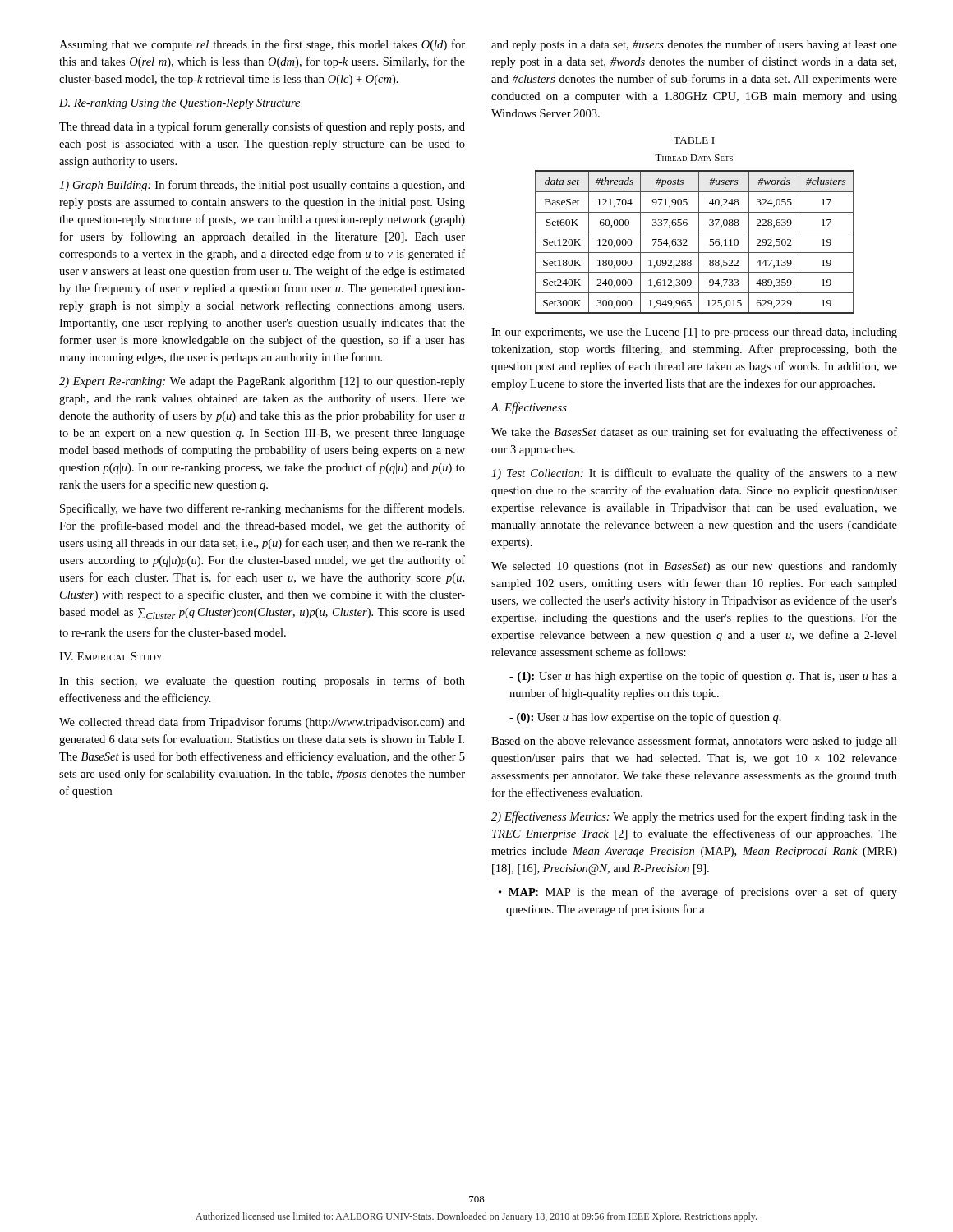The image size is (953, 1232).
Task: Locate the text block starting "Based on the above relevance assessment format,"
Action: (x=694, y=767)
